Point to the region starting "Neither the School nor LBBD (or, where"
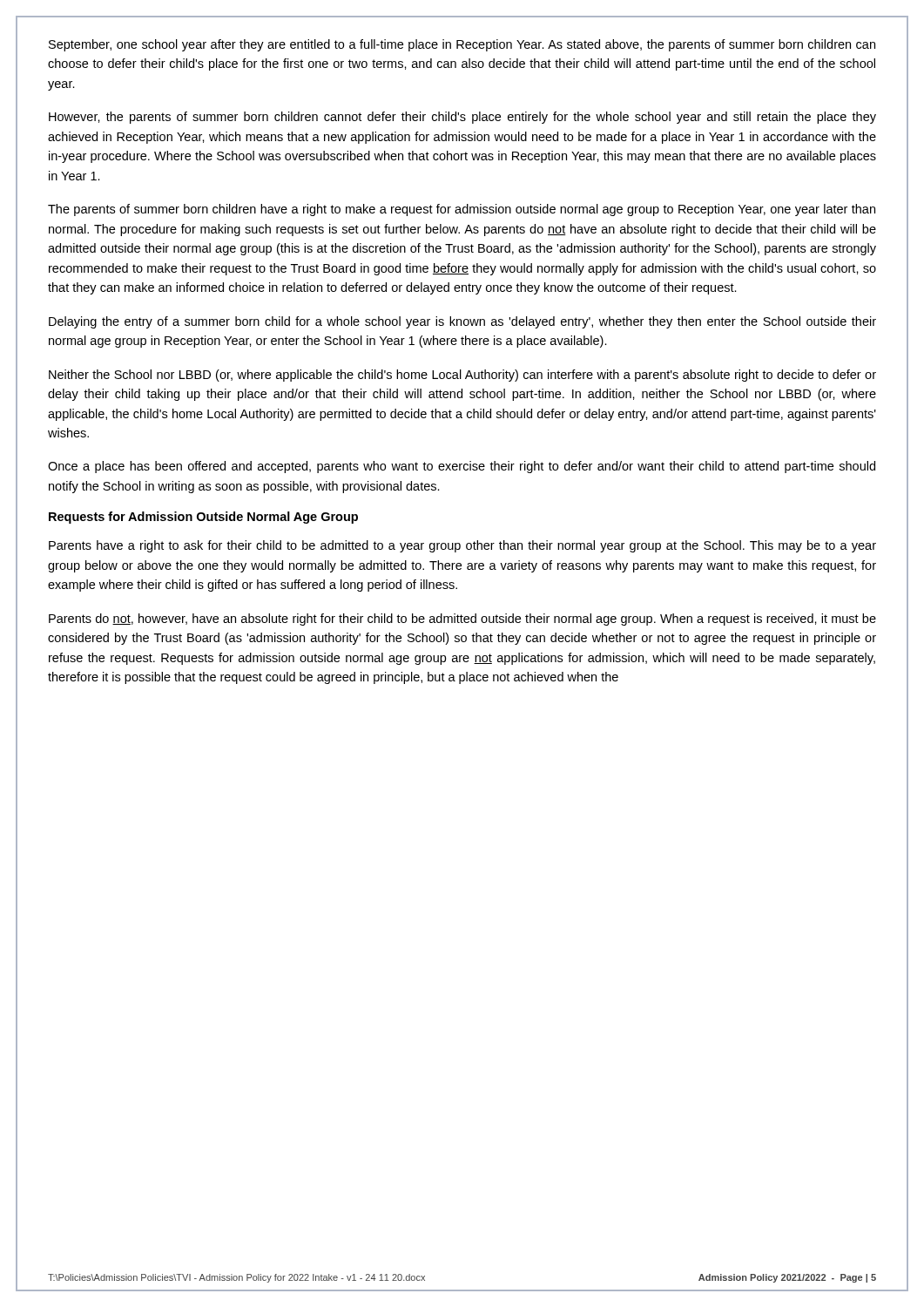The height and width of the screenshot is (1307, 924). (x=462, y=404)
